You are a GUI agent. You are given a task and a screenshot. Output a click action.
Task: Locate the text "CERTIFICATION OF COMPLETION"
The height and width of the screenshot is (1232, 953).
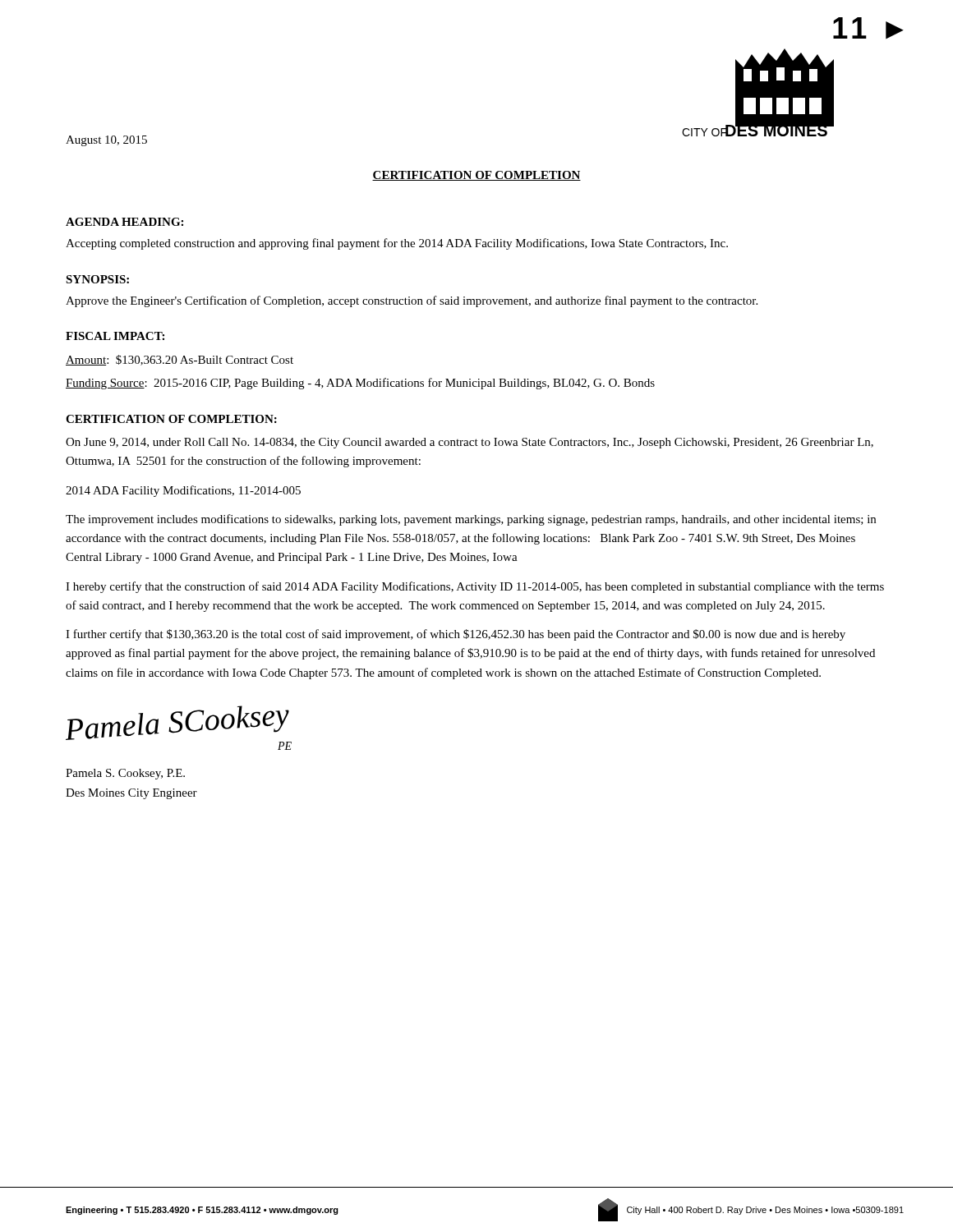(x=476, y=175)
